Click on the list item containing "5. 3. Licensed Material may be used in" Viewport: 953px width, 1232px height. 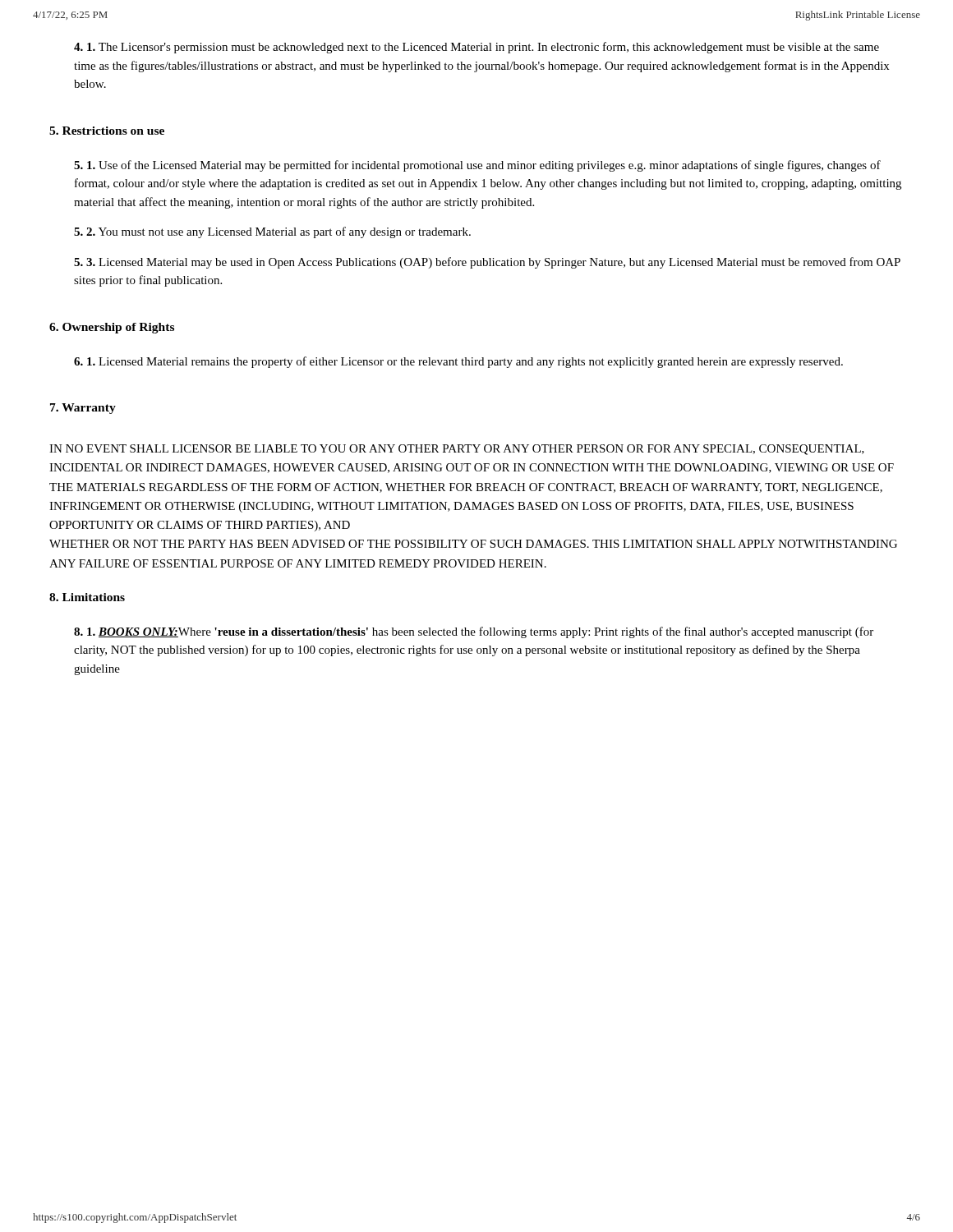pyautogui.click(x=487, y=271)
